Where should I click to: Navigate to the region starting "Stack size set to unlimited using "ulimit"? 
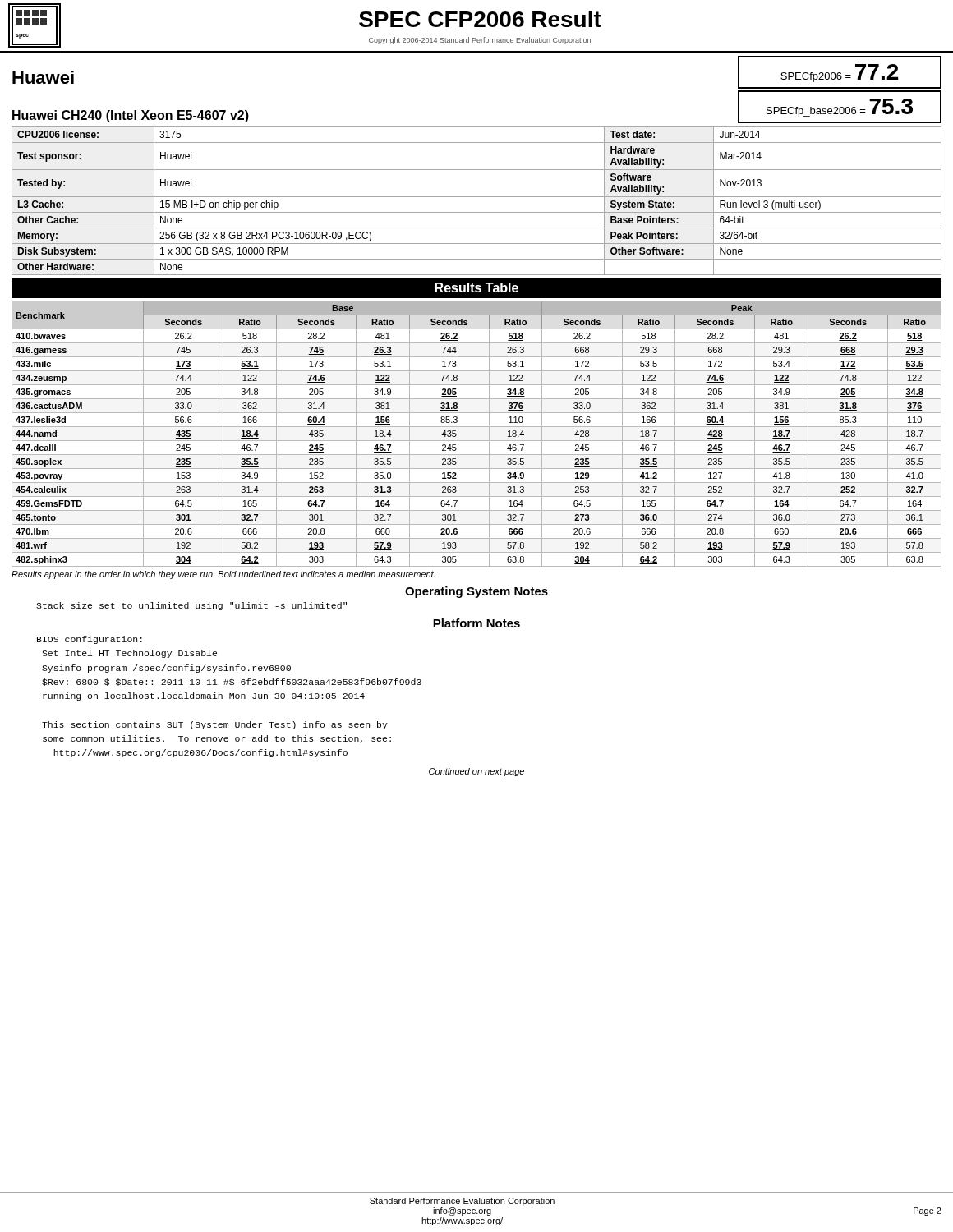coord(192,606)
